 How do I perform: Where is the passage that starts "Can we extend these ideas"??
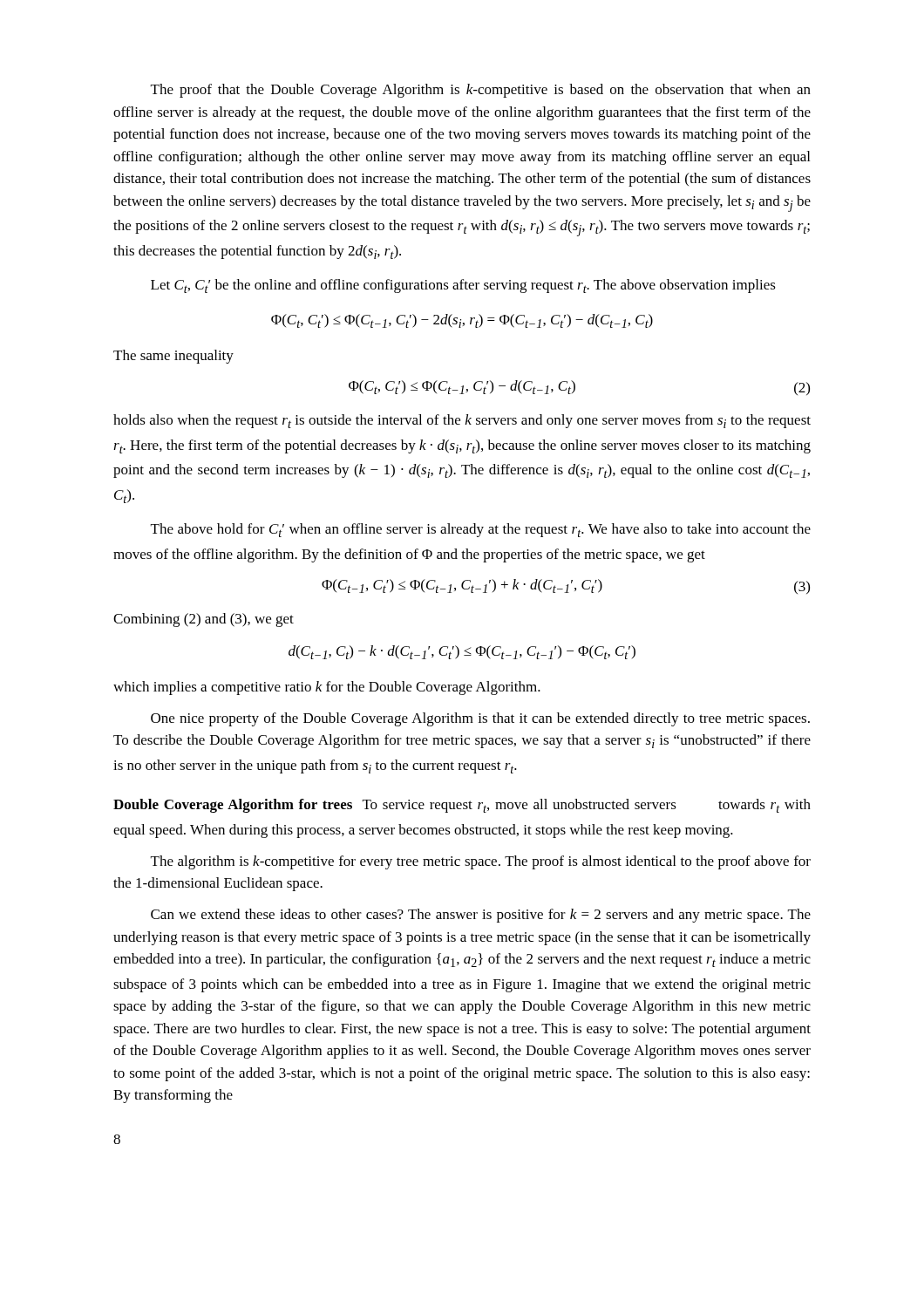click(x=462, y=1005)
